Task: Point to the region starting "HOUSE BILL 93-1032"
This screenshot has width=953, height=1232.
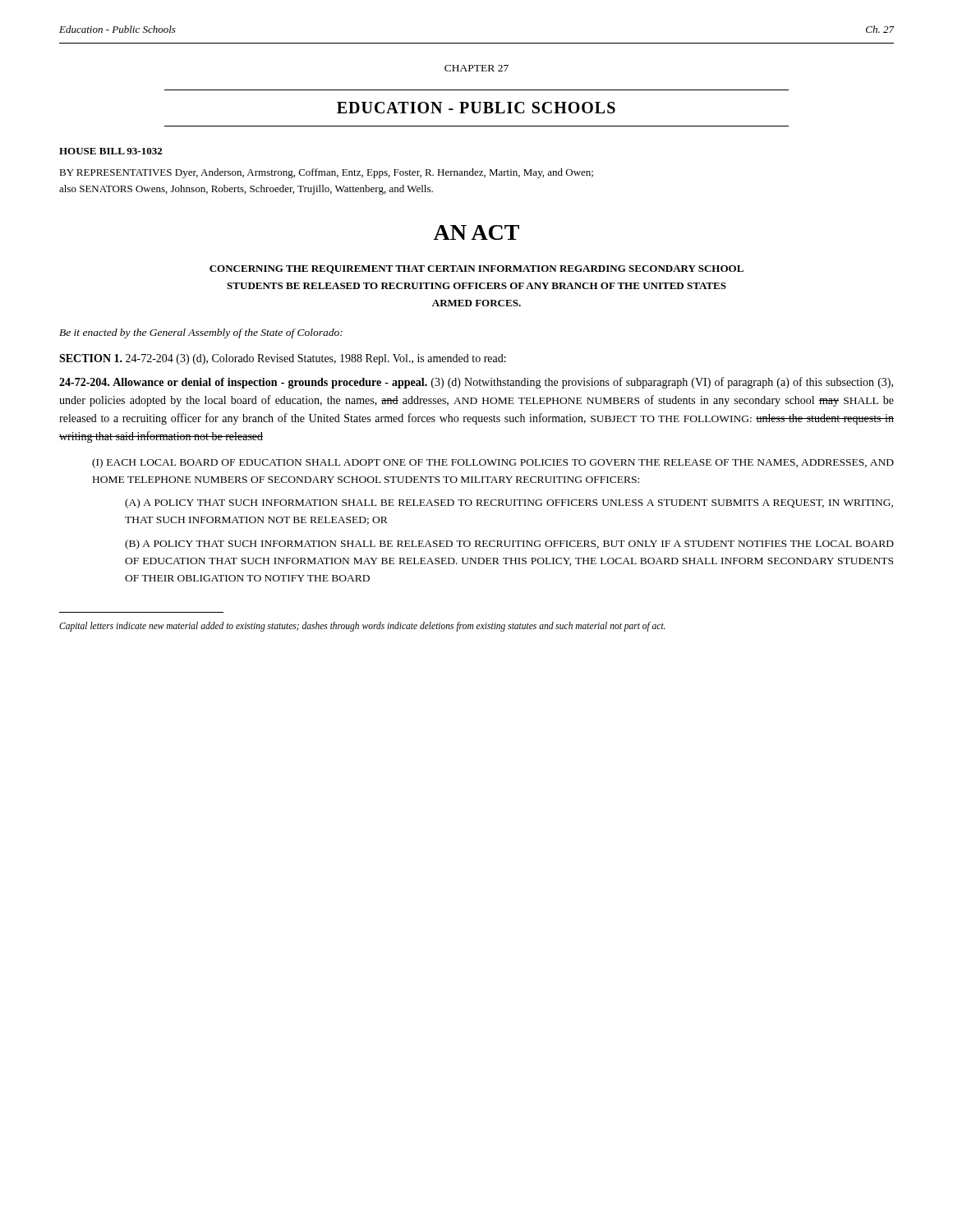Action: (111, 151)
